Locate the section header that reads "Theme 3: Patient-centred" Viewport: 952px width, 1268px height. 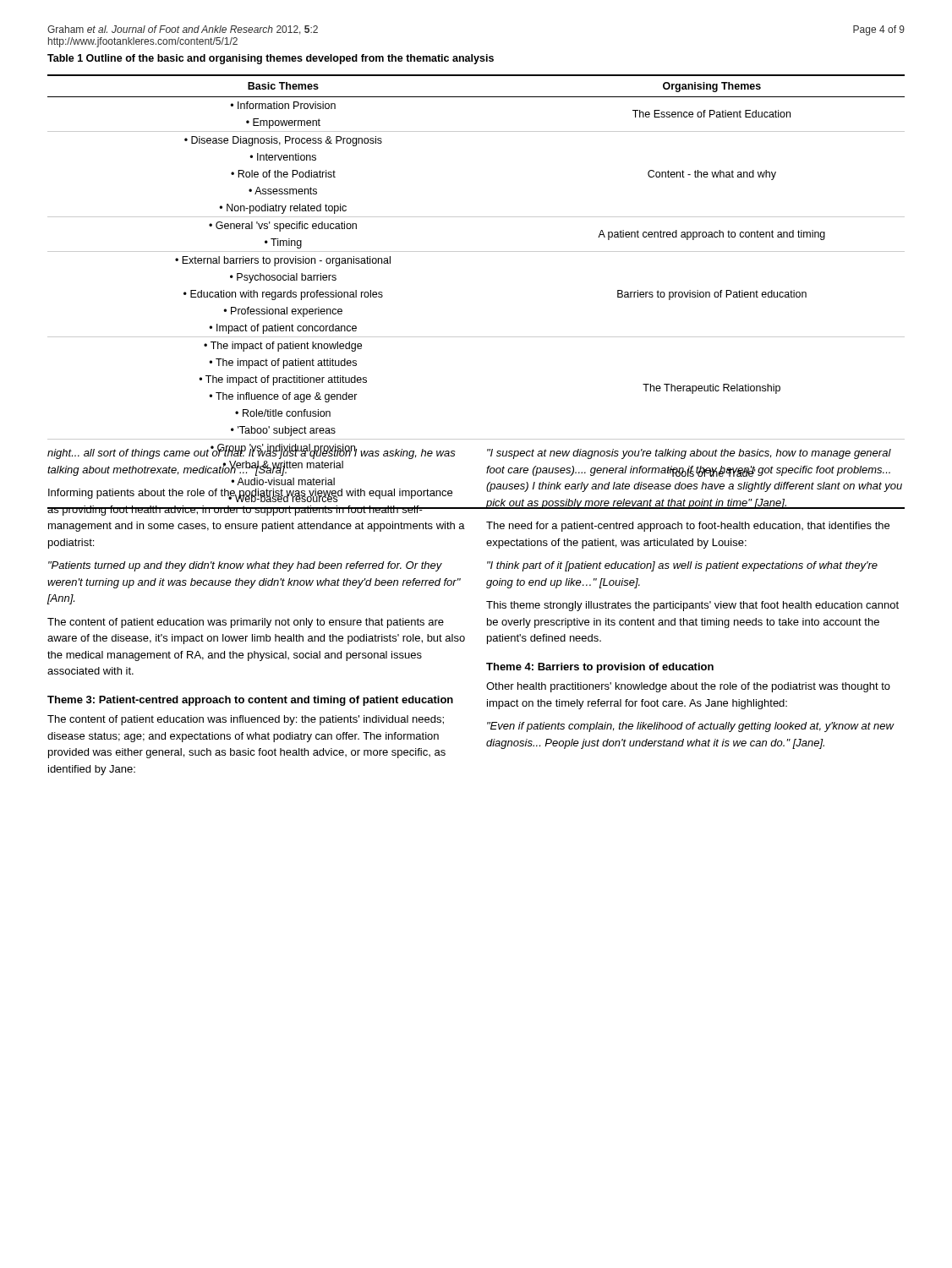click(x=250, y=699)
